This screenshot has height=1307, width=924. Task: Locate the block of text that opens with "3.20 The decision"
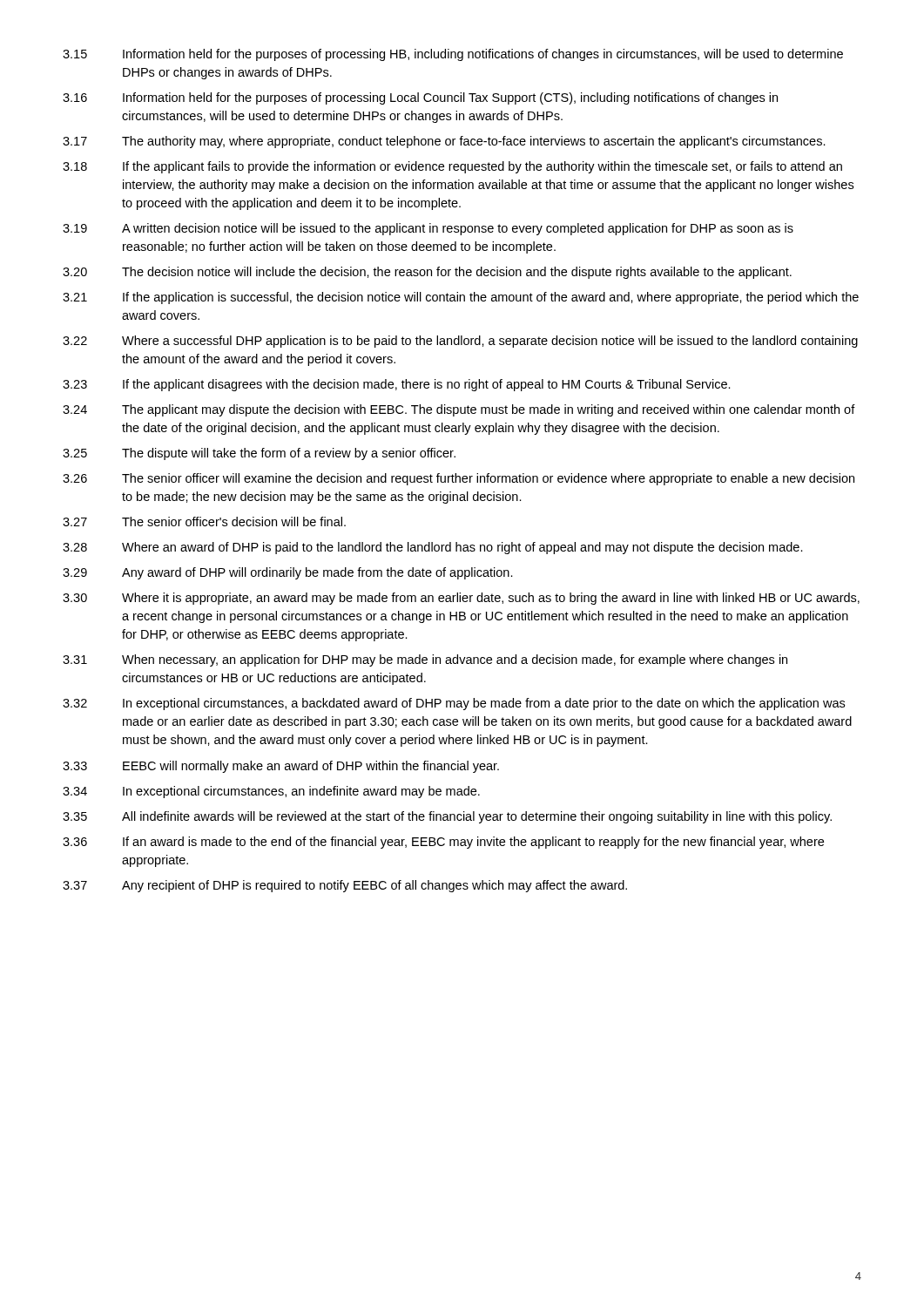coord(462,272)
